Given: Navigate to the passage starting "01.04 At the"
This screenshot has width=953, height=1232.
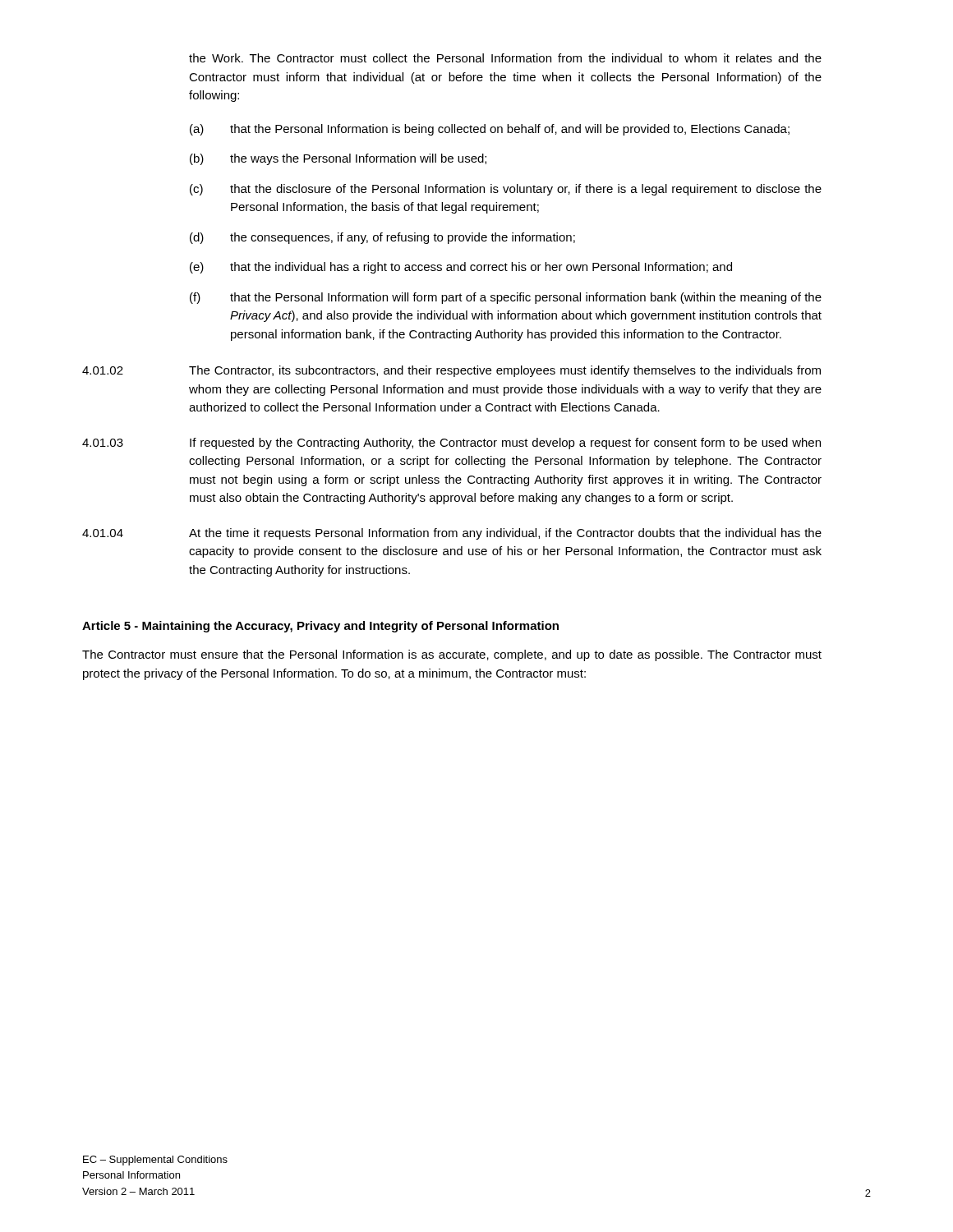Looking at the screenshot, I should (452, 551).
